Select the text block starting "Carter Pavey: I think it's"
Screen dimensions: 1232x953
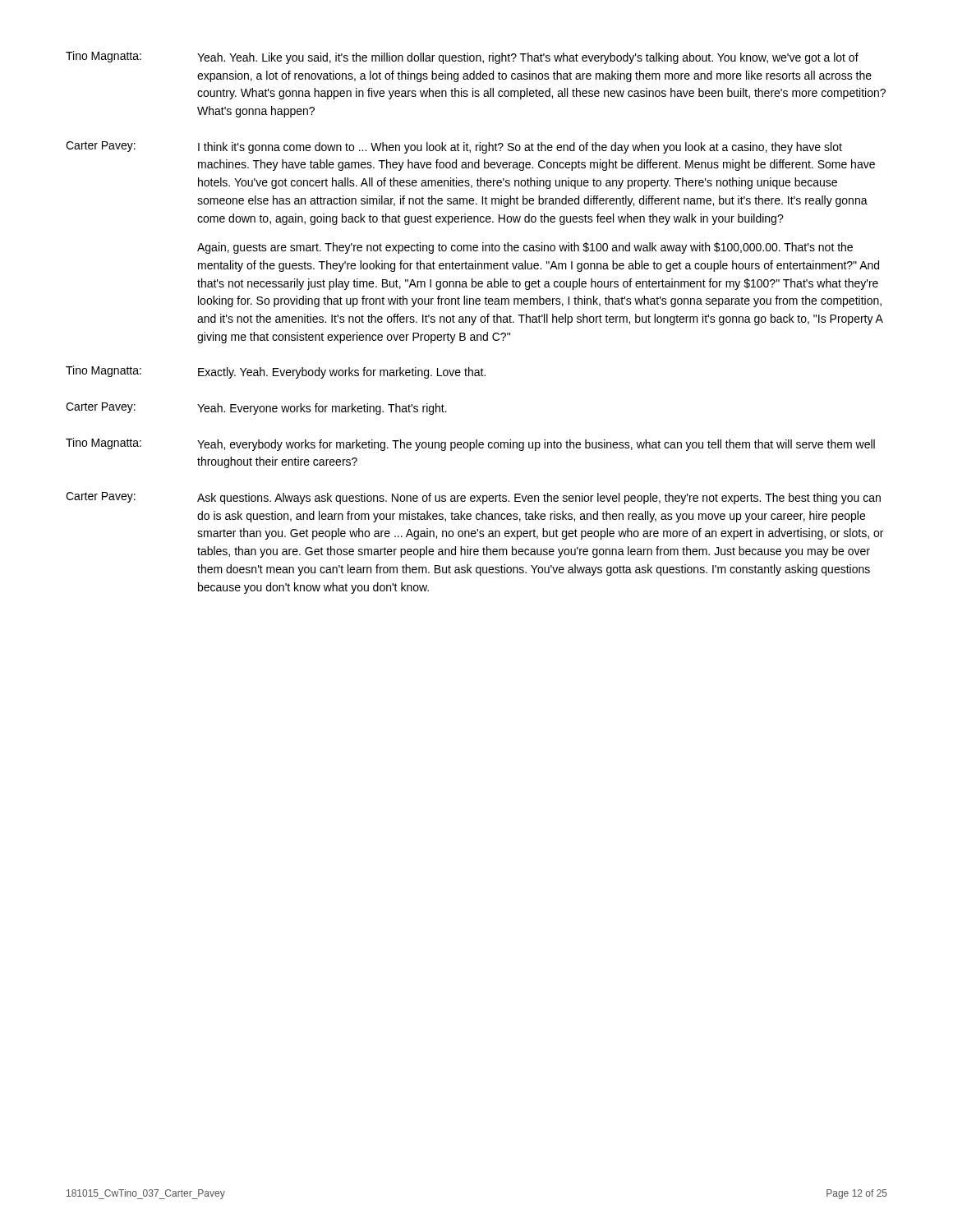pyautogui.click(x=476, y=242)
